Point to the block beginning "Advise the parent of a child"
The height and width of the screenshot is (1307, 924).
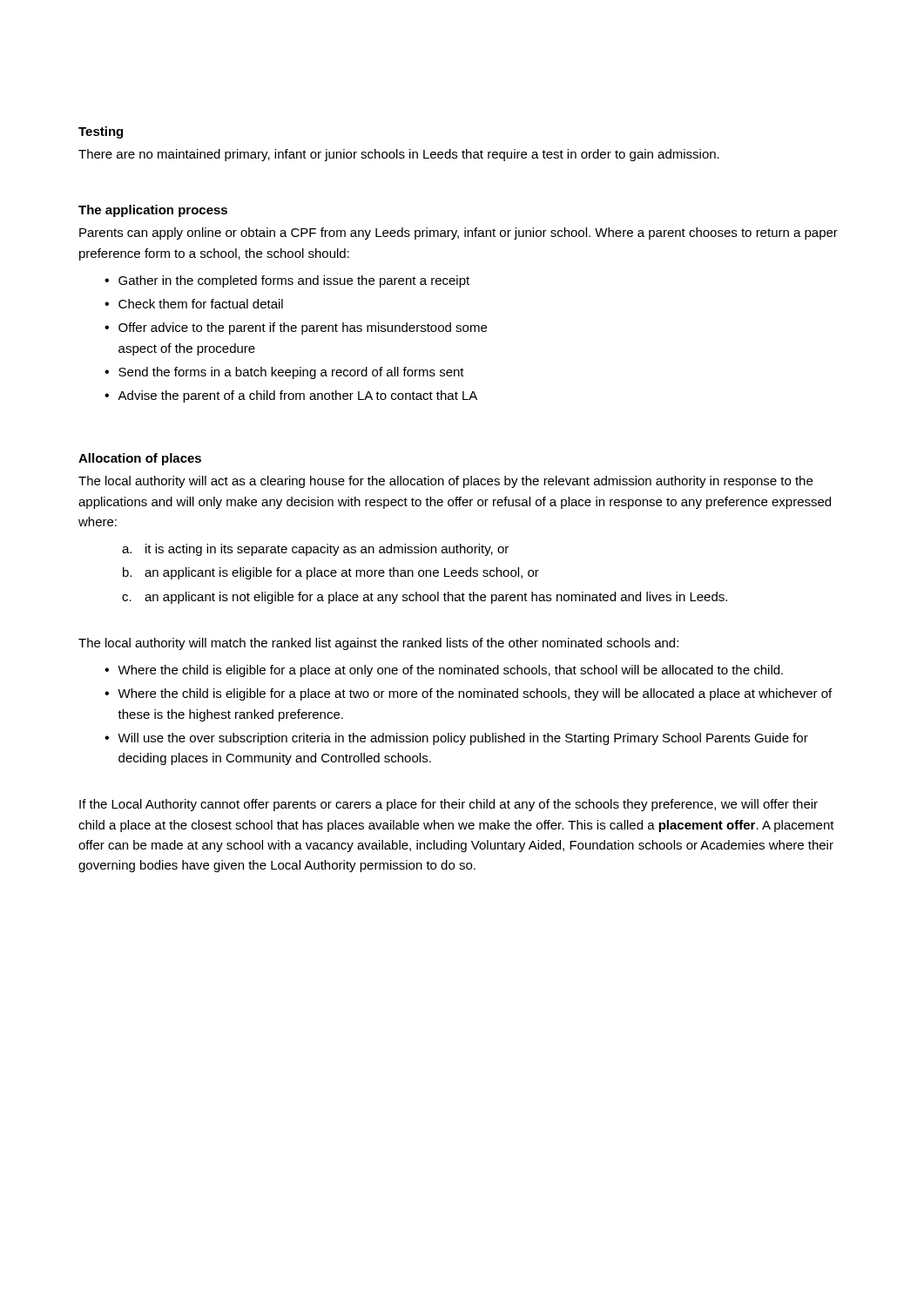298,395
